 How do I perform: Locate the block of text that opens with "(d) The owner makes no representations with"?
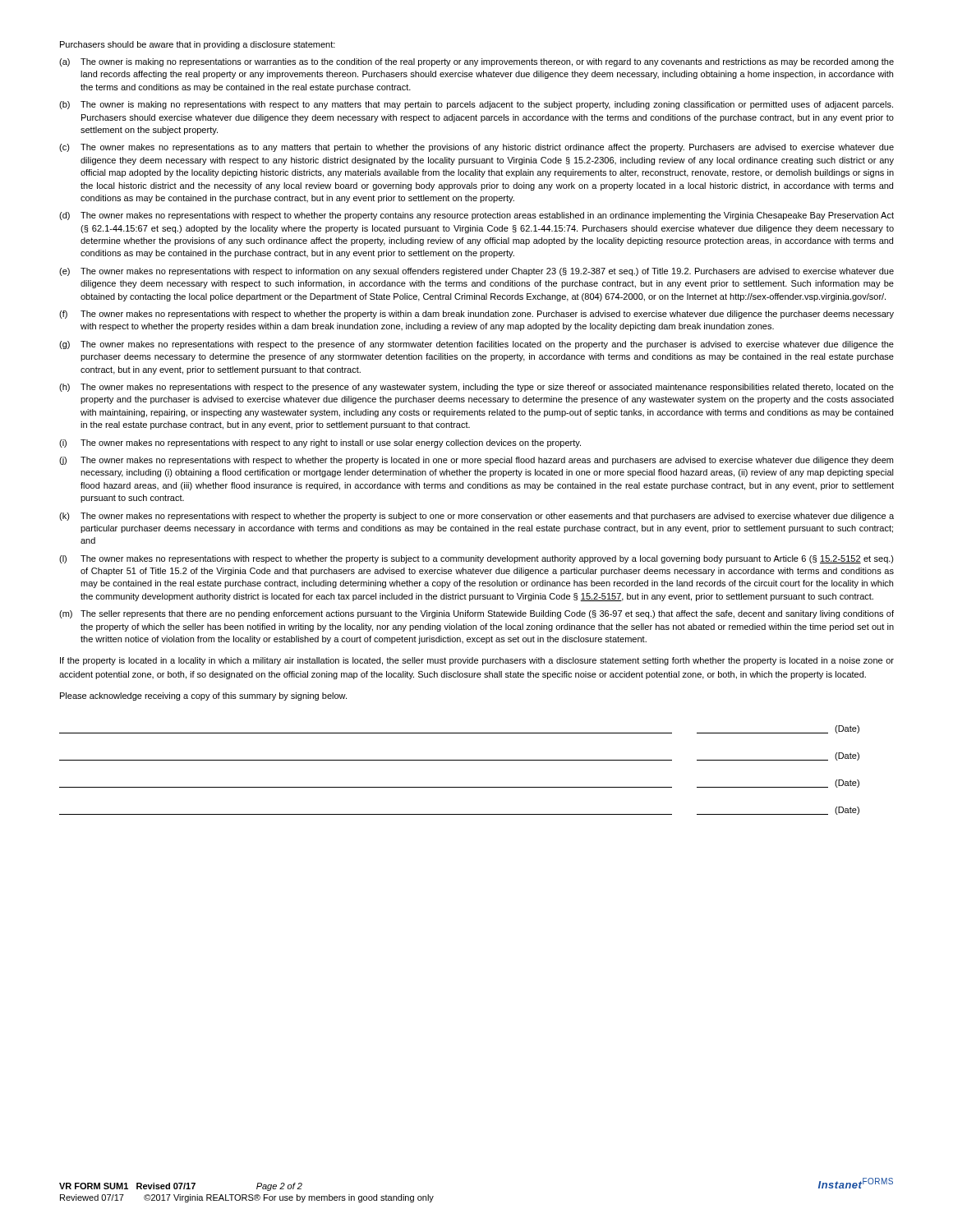476,235
